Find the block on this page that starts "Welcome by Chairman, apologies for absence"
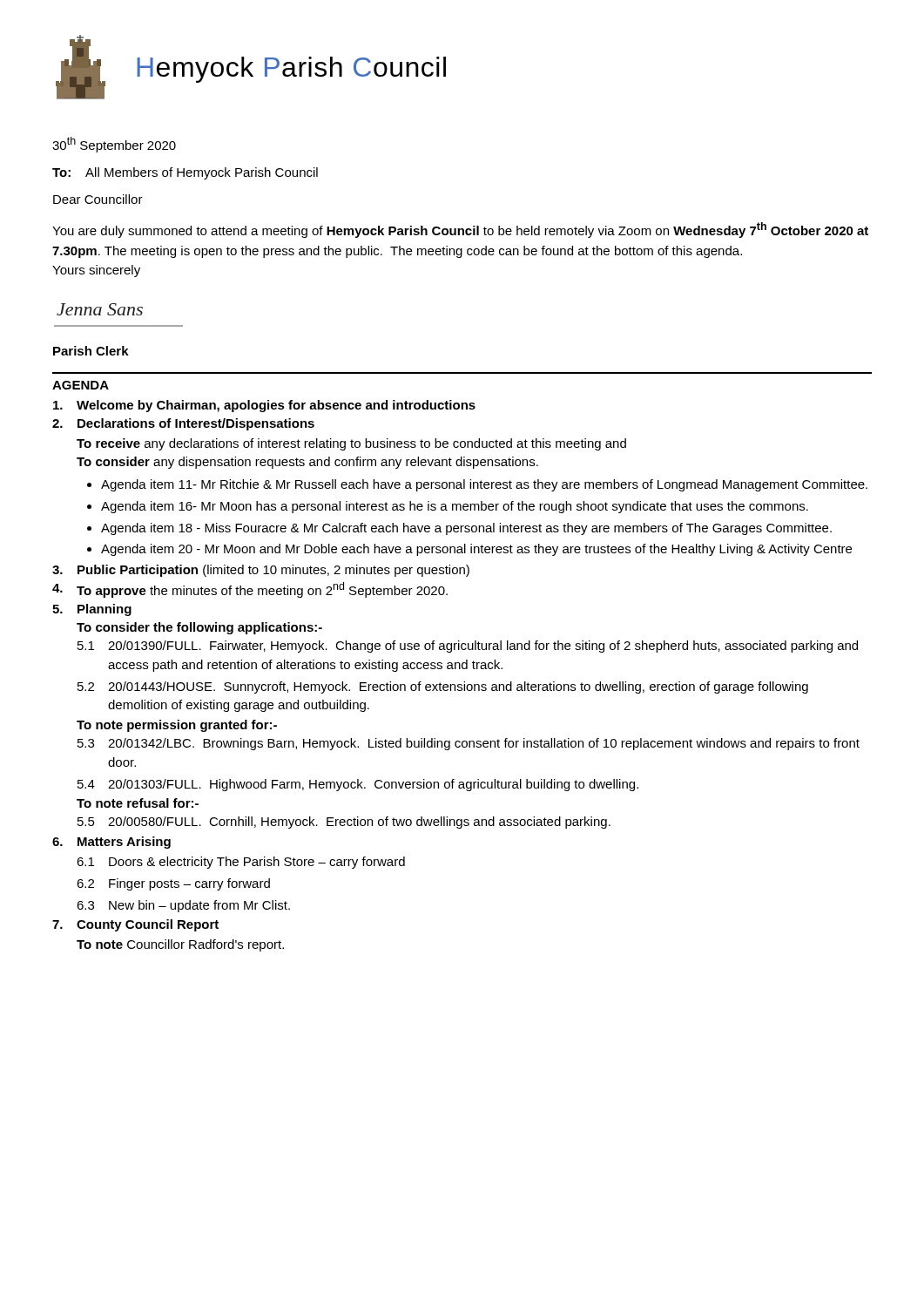 coord(462,404)
